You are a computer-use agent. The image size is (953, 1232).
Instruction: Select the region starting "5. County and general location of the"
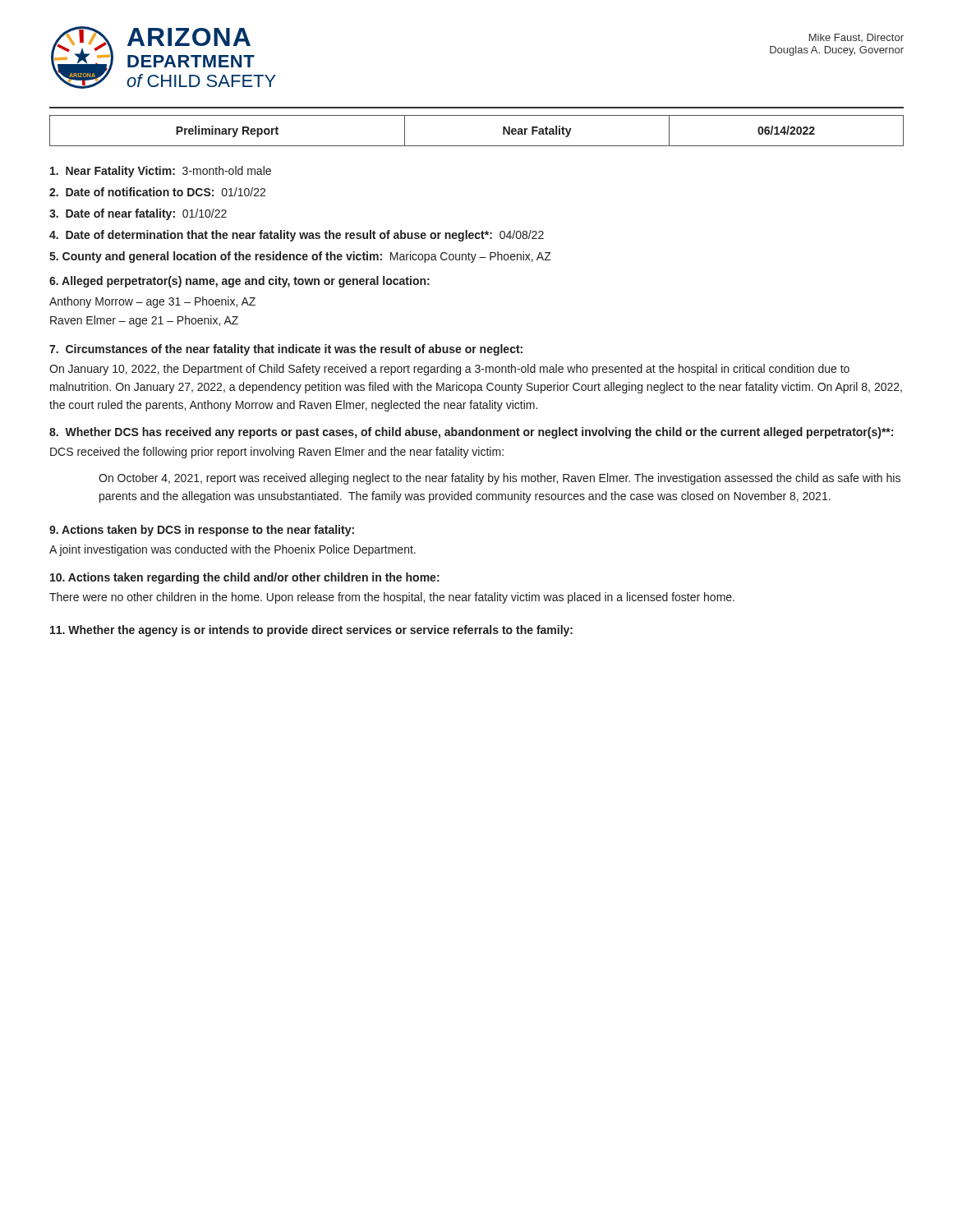click(300, 256)
